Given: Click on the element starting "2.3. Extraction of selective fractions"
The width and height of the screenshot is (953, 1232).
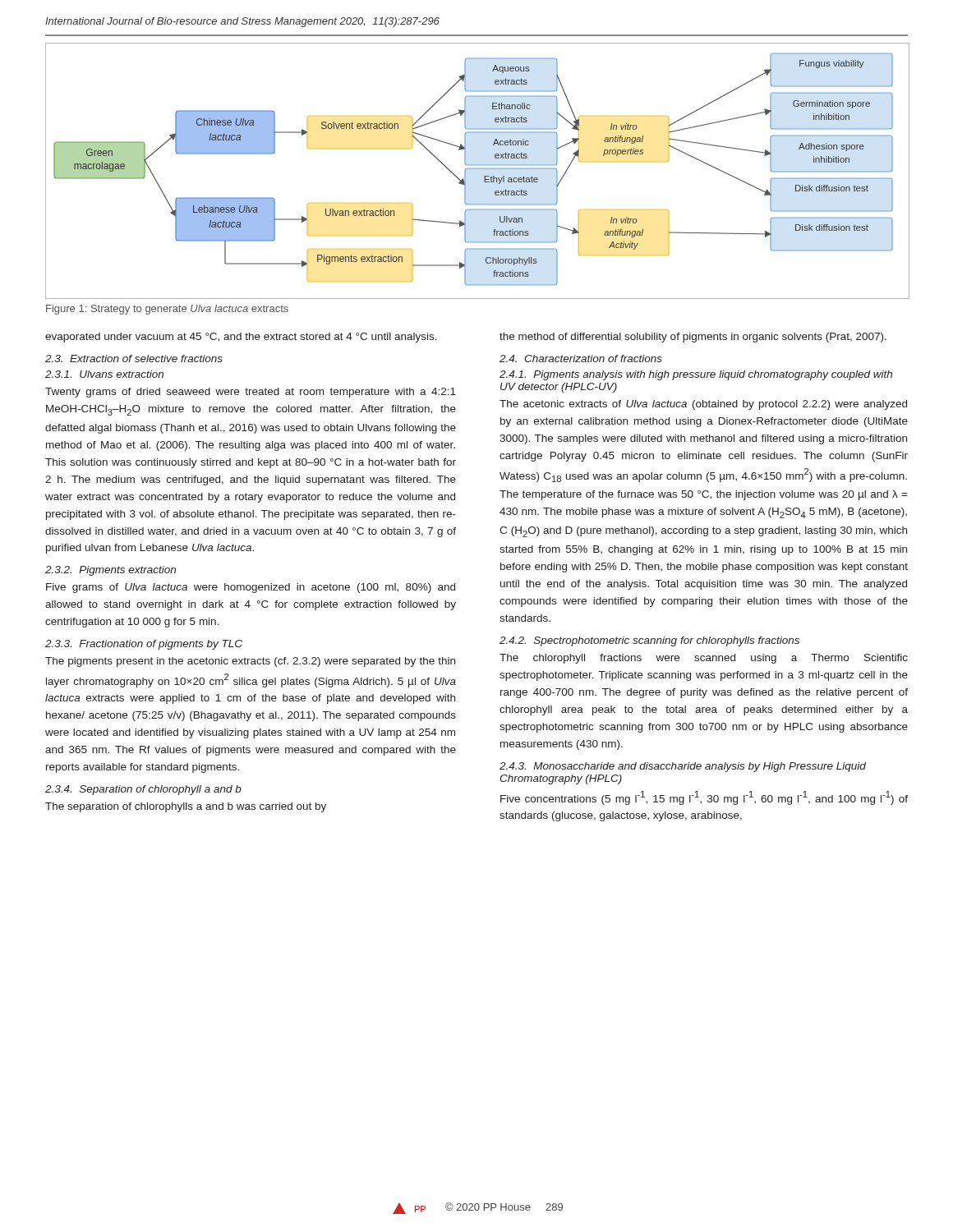Looking at the screenshot, I should (x=134, y=358).
